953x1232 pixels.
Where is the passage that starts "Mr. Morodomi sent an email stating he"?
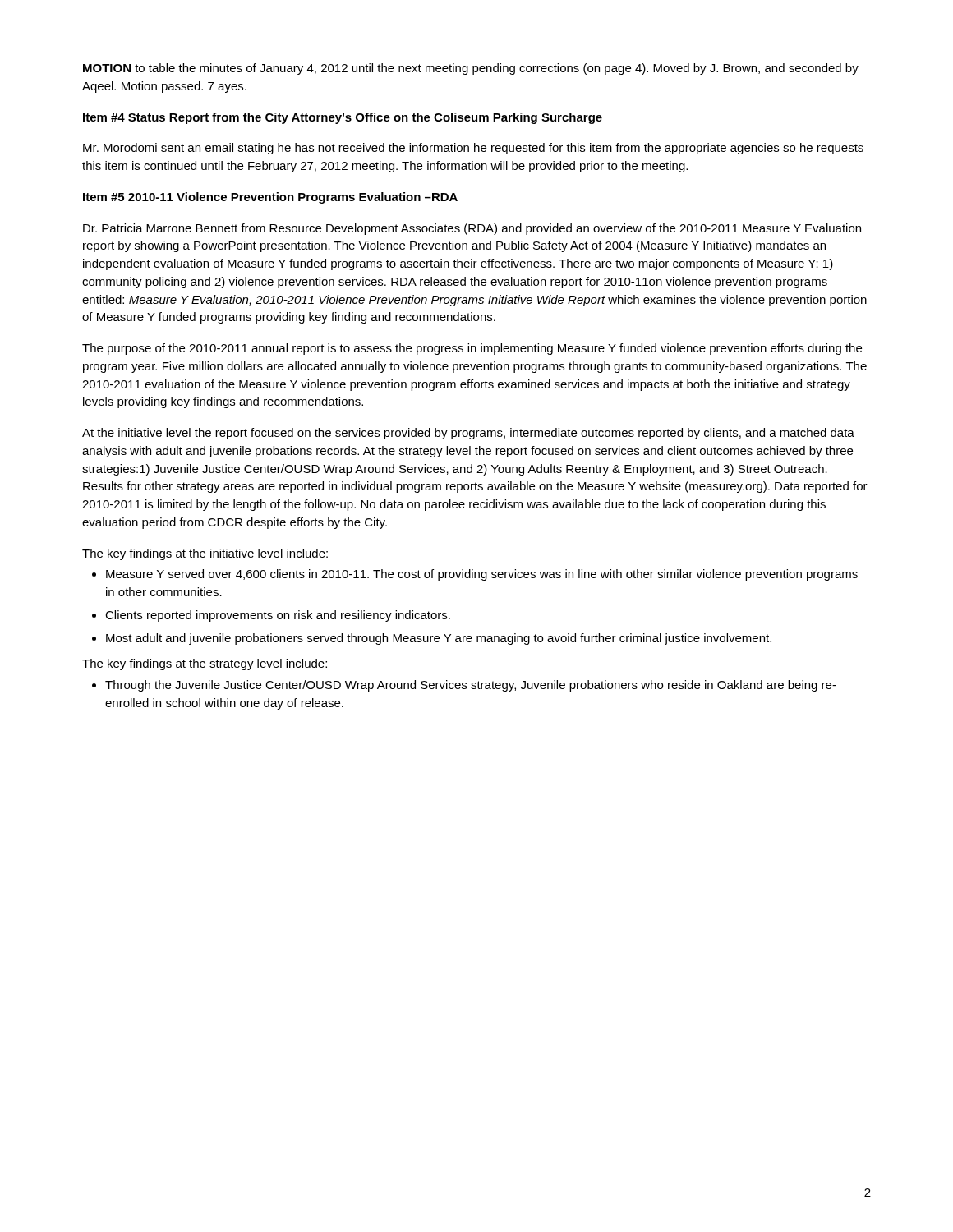tap(473, 157)
